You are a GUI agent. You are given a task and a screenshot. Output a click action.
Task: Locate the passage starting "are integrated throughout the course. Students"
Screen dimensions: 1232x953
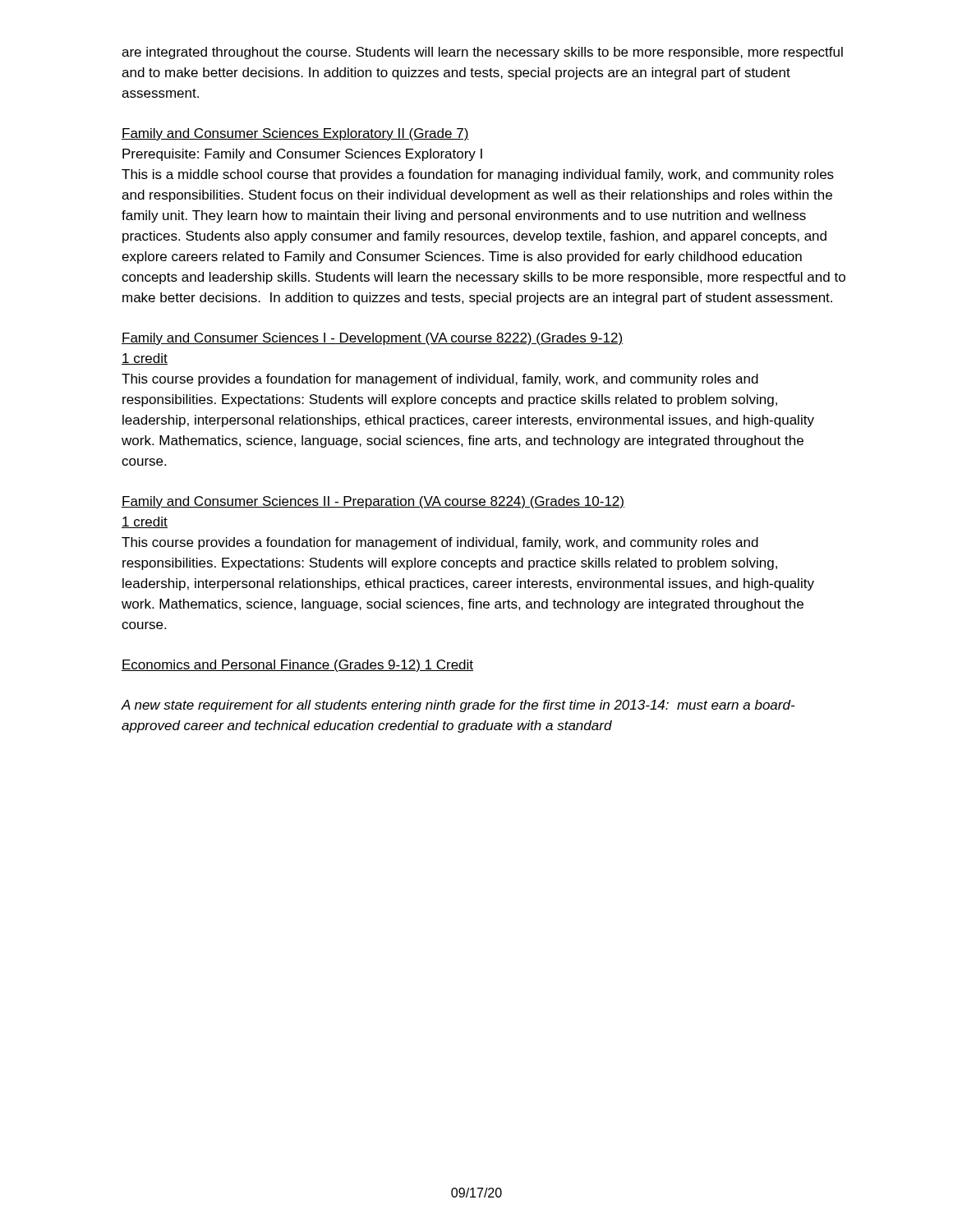[x=483, y=73]
